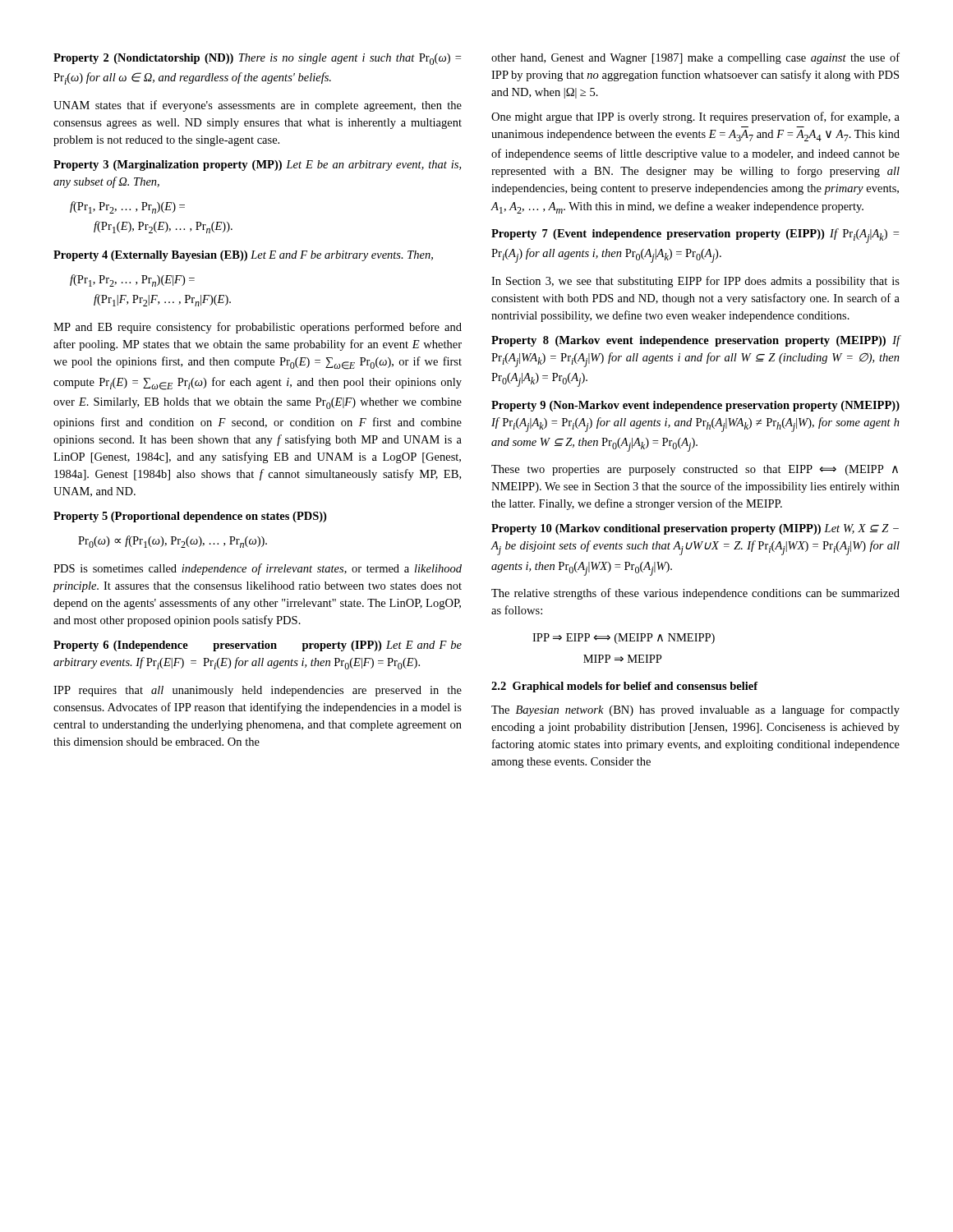Click on the text starting "Property 4 (Externally Bayesian"

[x=258, y=255]
